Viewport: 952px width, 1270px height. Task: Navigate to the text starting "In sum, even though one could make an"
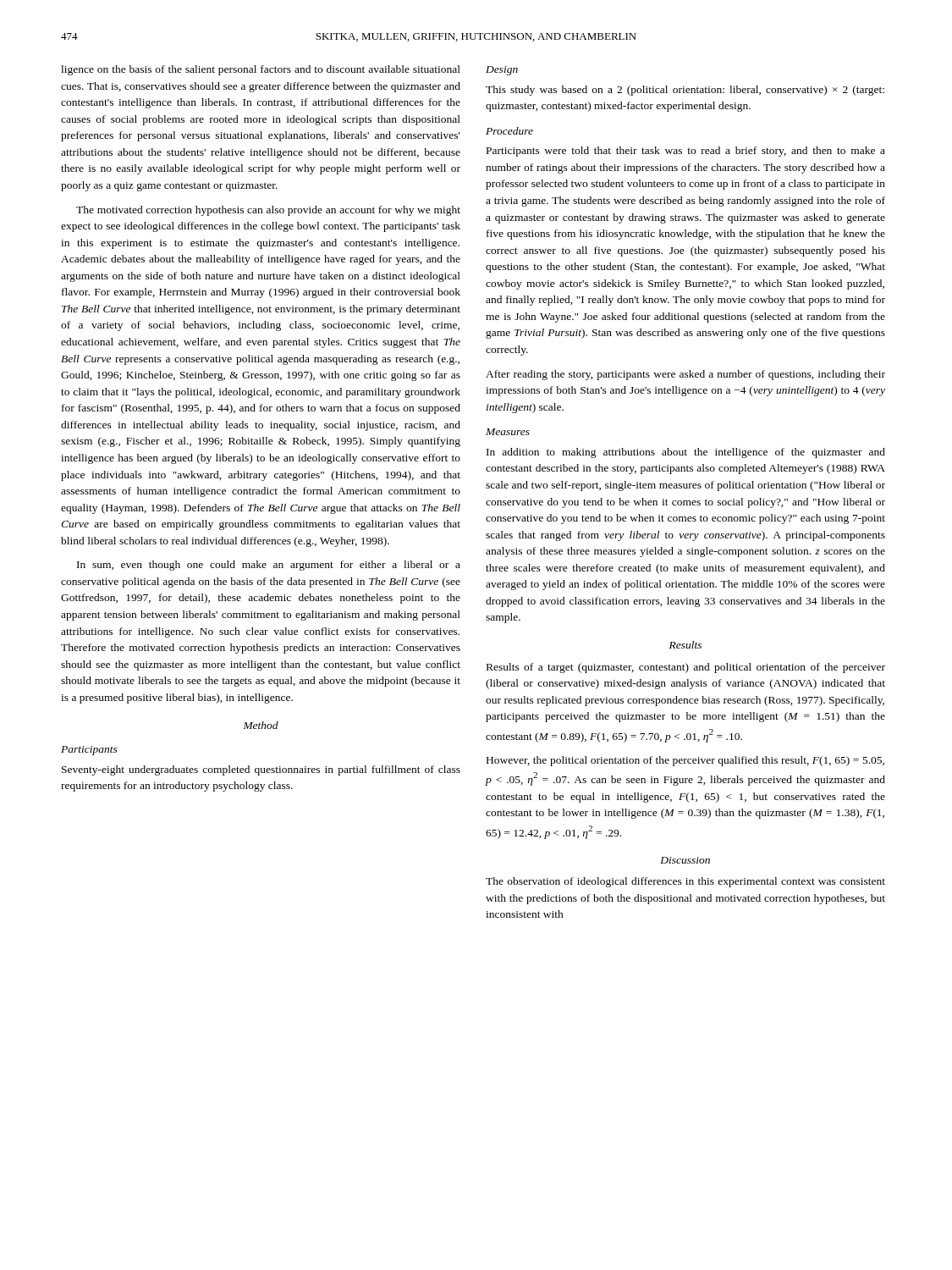click(261, 631)
